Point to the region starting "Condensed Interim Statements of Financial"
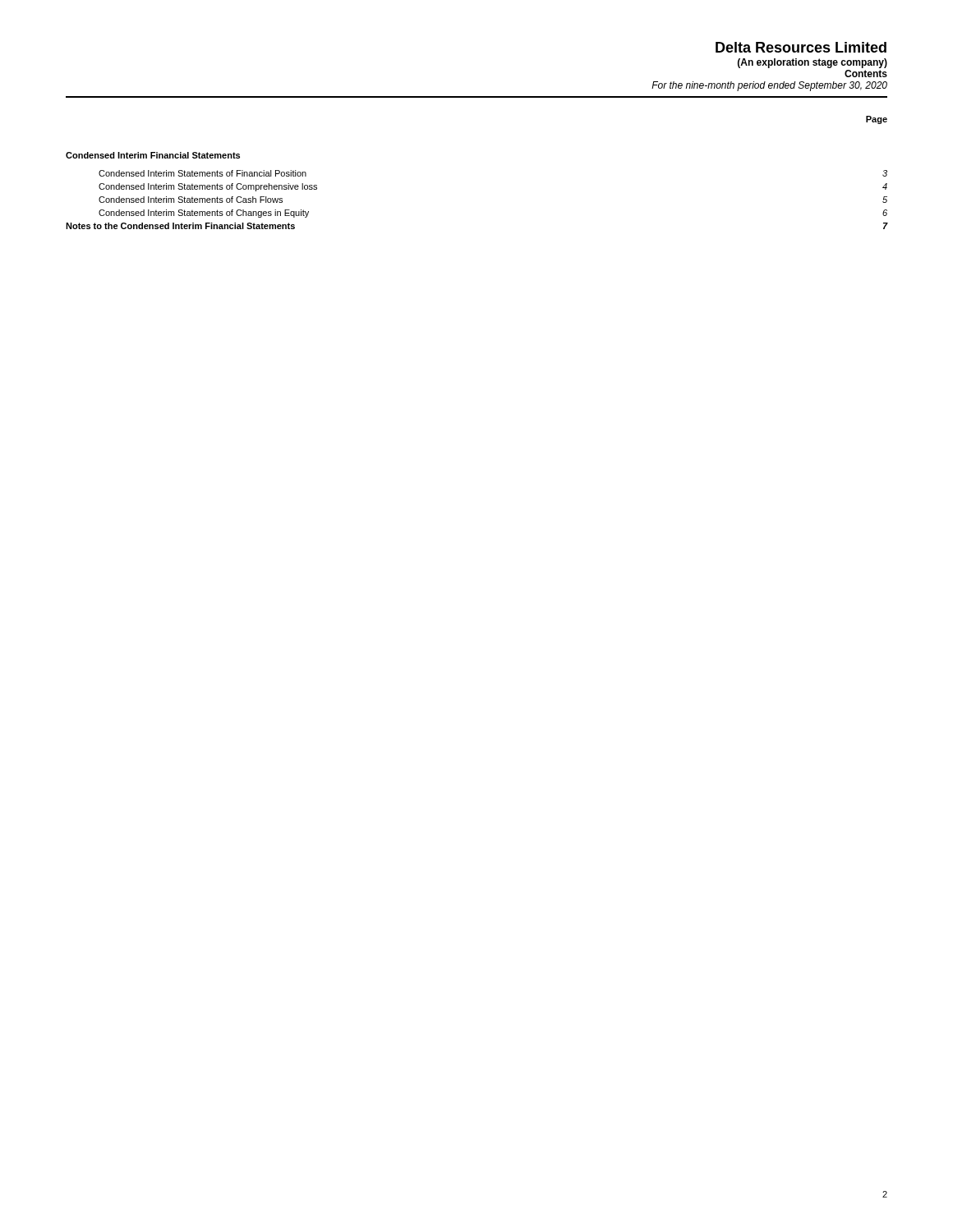 point(202,173)
